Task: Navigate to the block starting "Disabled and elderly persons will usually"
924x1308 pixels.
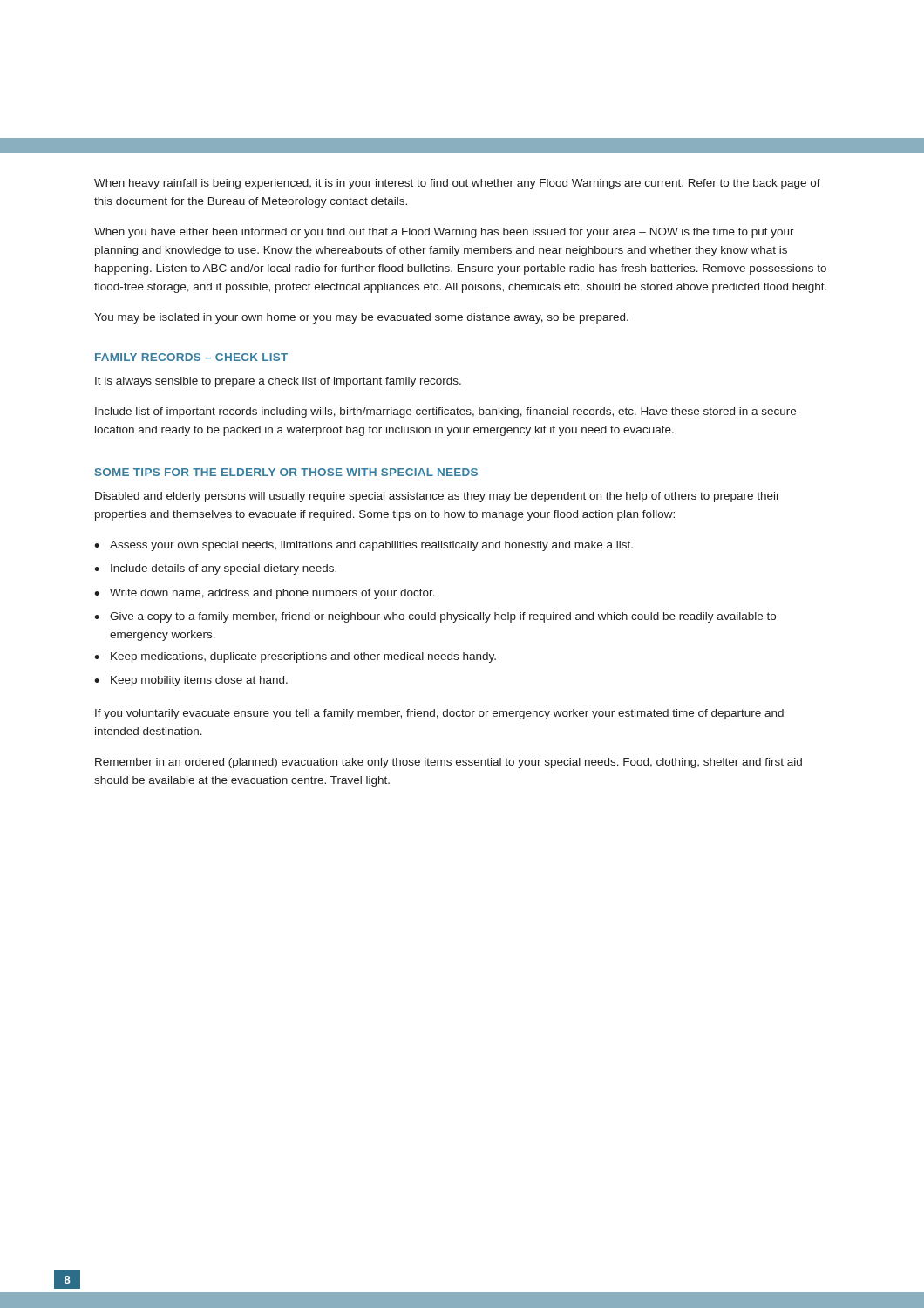Action: 437,505
